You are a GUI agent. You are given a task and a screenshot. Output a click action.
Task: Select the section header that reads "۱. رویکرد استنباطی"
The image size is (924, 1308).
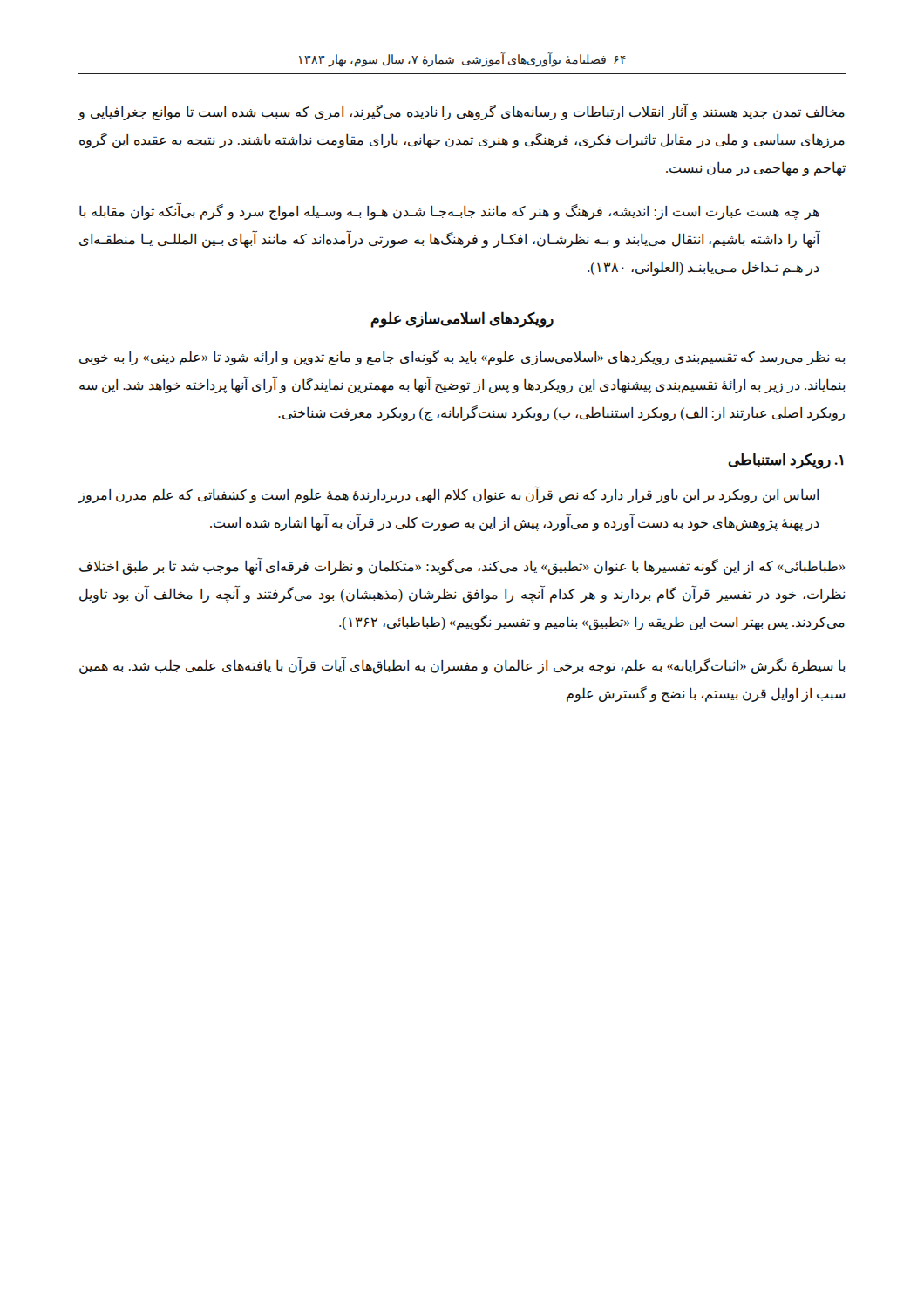(x=787, y=460)
